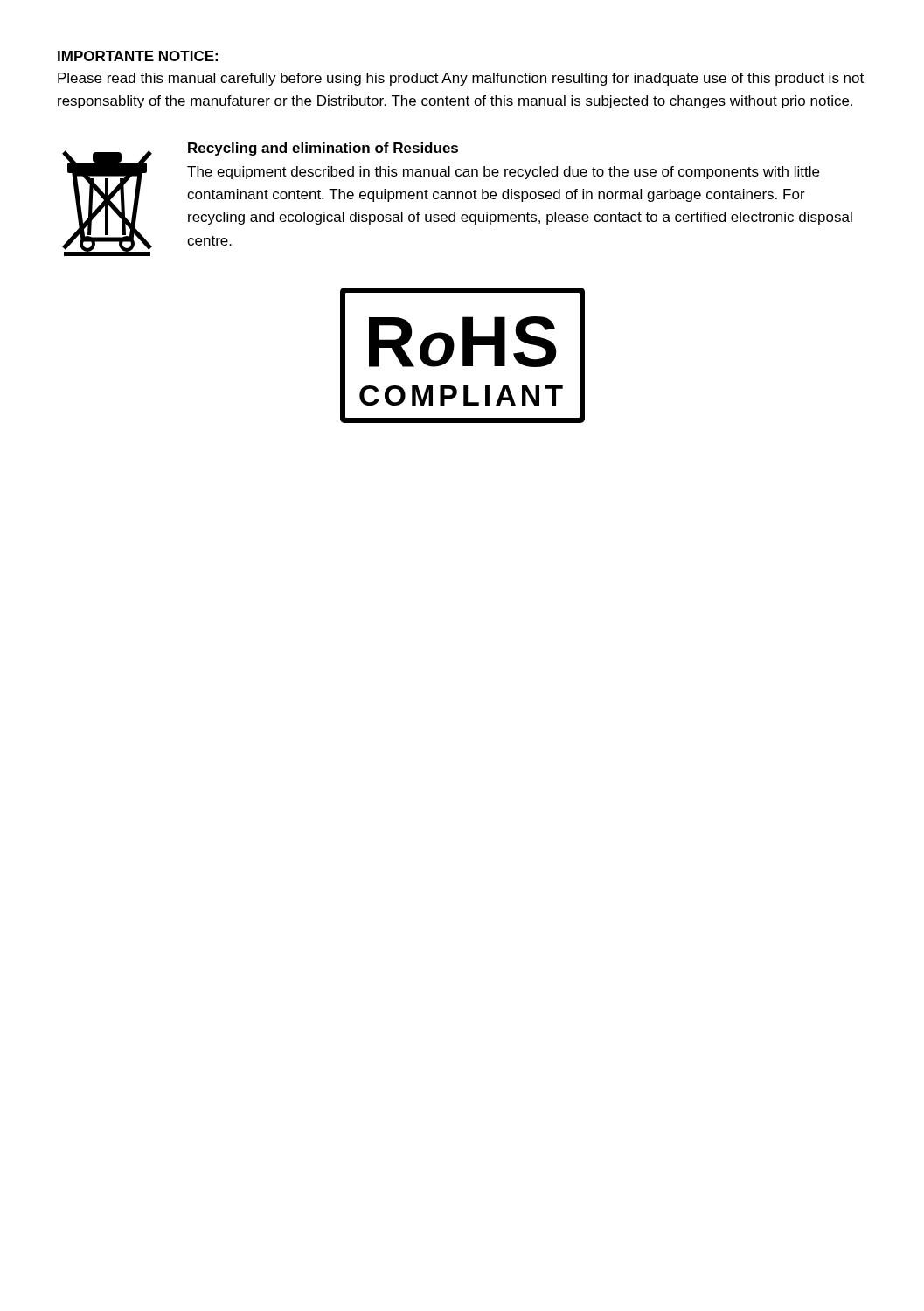Where is the passage that starts "The equipment described in this manual"?
Screen dimensions: 1311x924
[x=520, y=206]
